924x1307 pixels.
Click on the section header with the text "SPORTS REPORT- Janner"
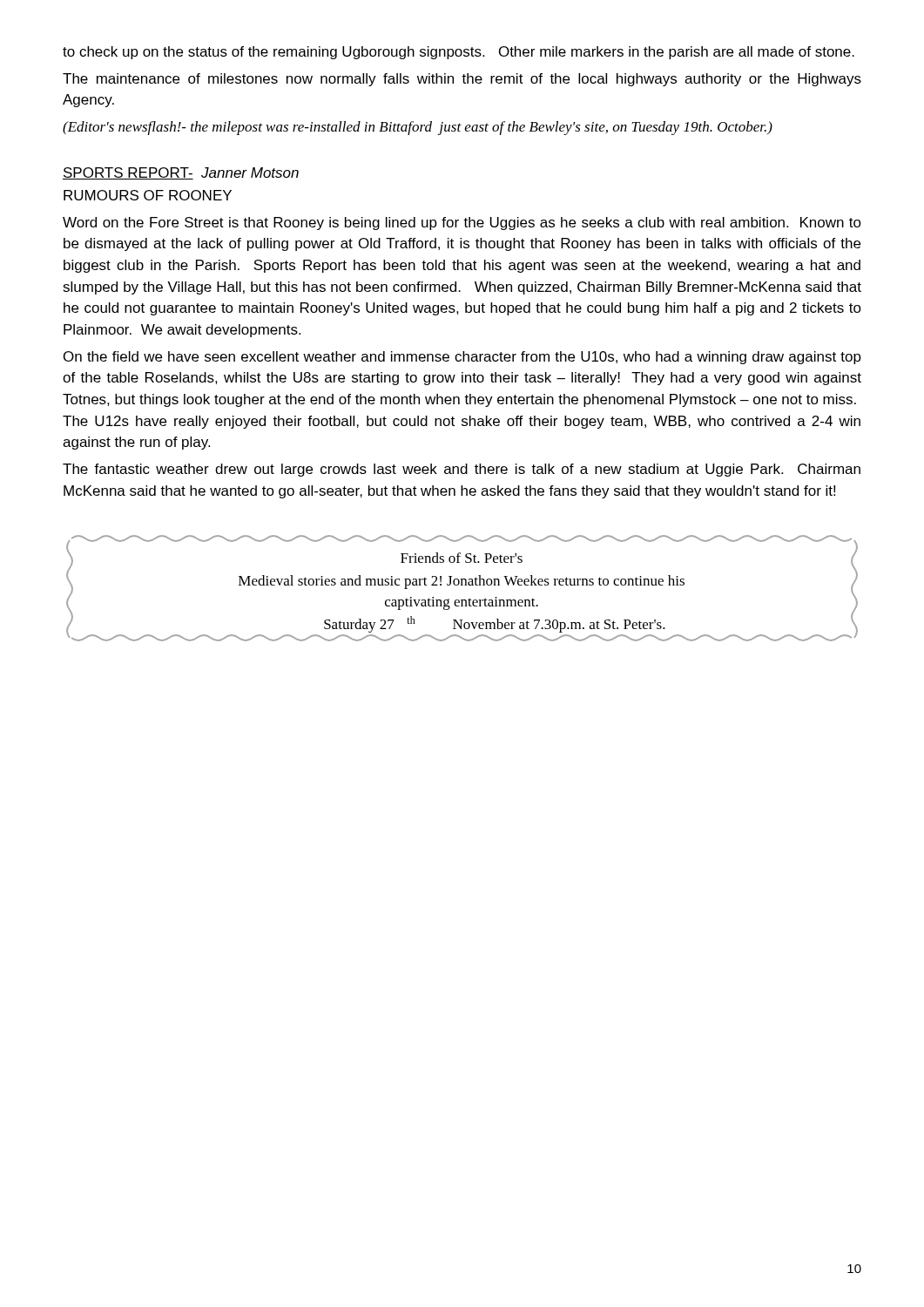coord(181,173)
